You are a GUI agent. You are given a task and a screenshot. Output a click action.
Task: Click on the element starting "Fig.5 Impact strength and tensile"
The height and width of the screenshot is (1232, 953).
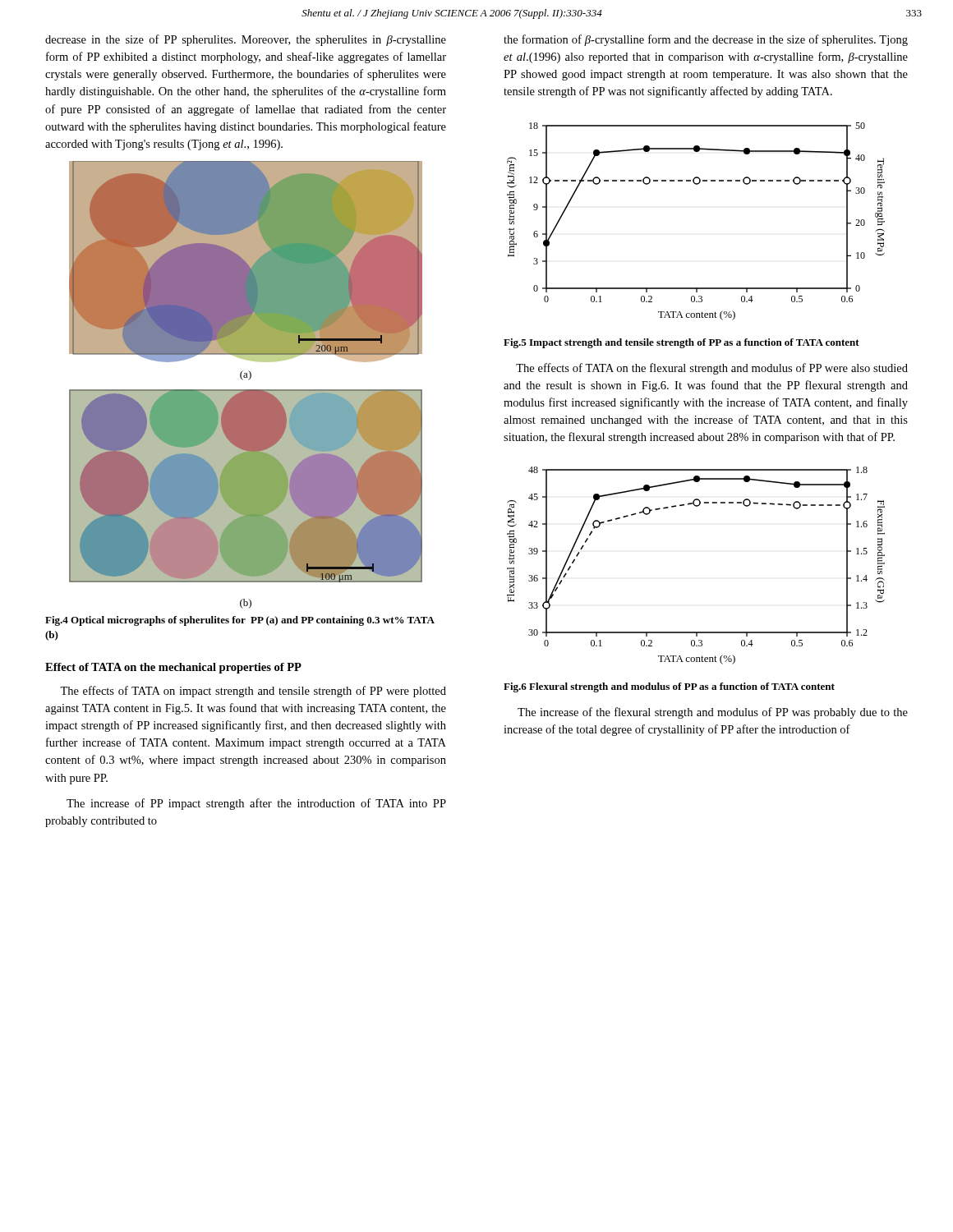point(681,342)
